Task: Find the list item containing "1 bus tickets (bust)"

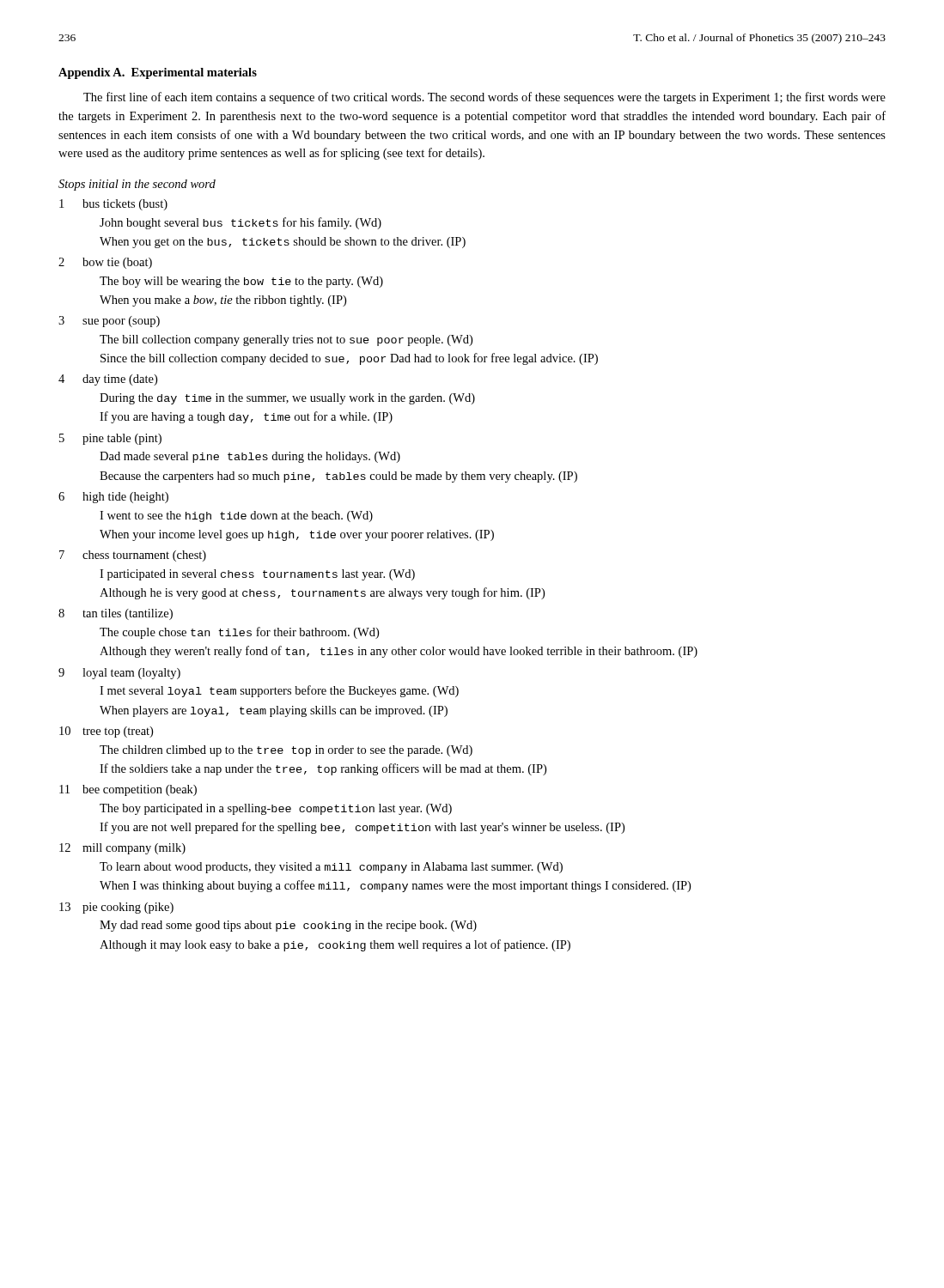Action: 262,223
